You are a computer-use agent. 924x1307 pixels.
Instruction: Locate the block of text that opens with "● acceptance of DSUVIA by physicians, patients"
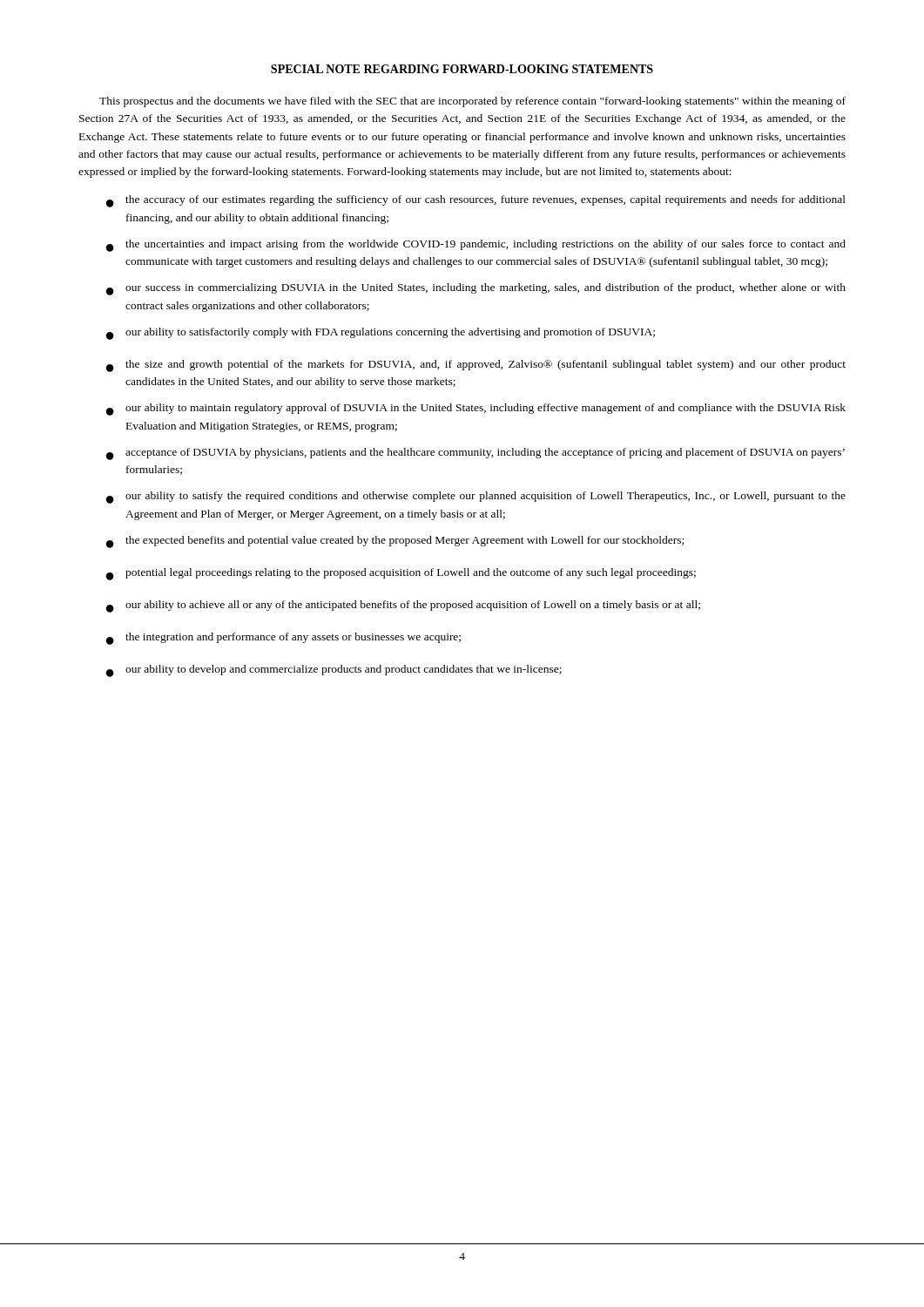coord(475,461)
